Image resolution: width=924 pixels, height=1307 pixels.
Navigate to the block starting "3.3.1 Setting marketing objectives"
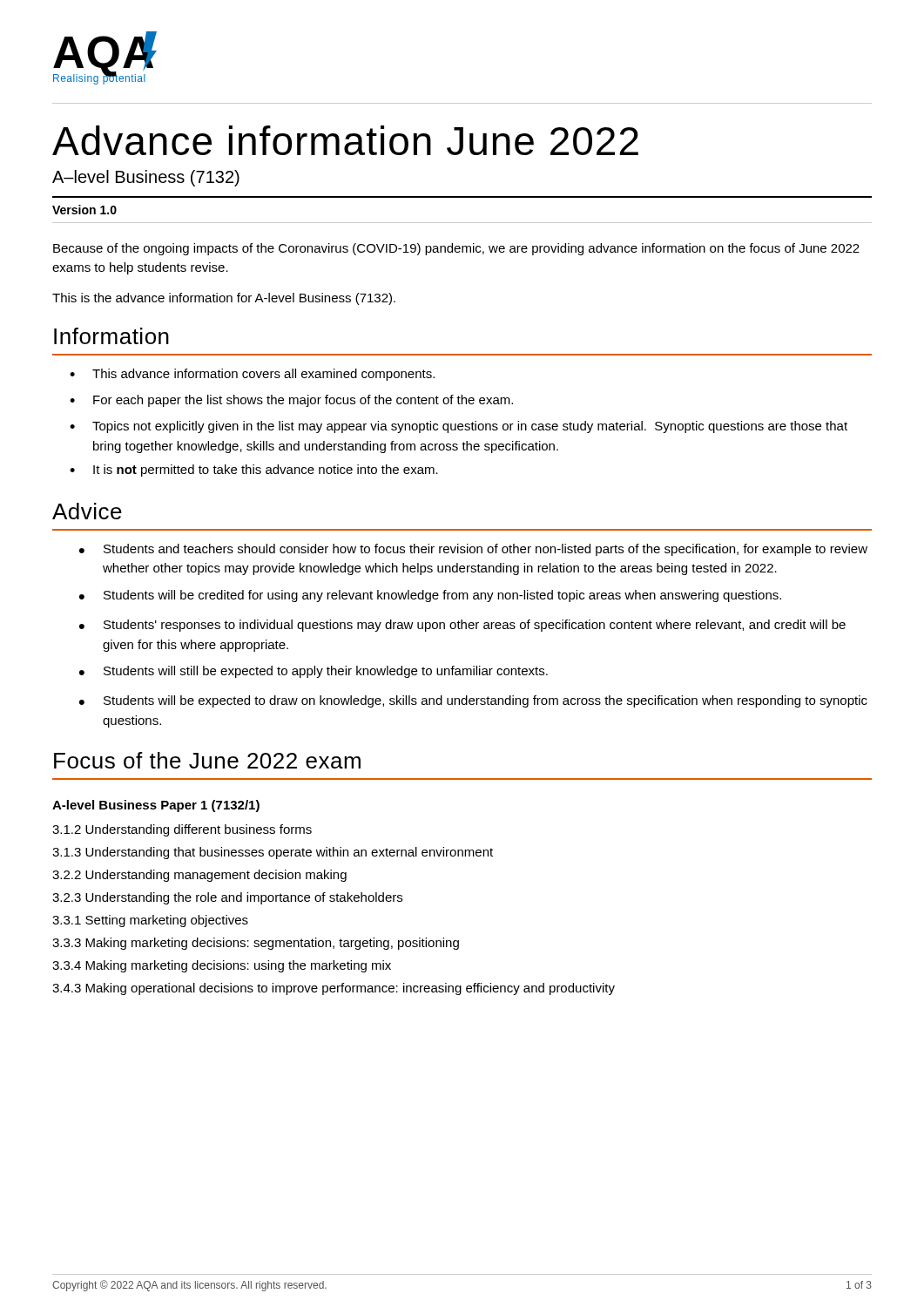point(150,920)
